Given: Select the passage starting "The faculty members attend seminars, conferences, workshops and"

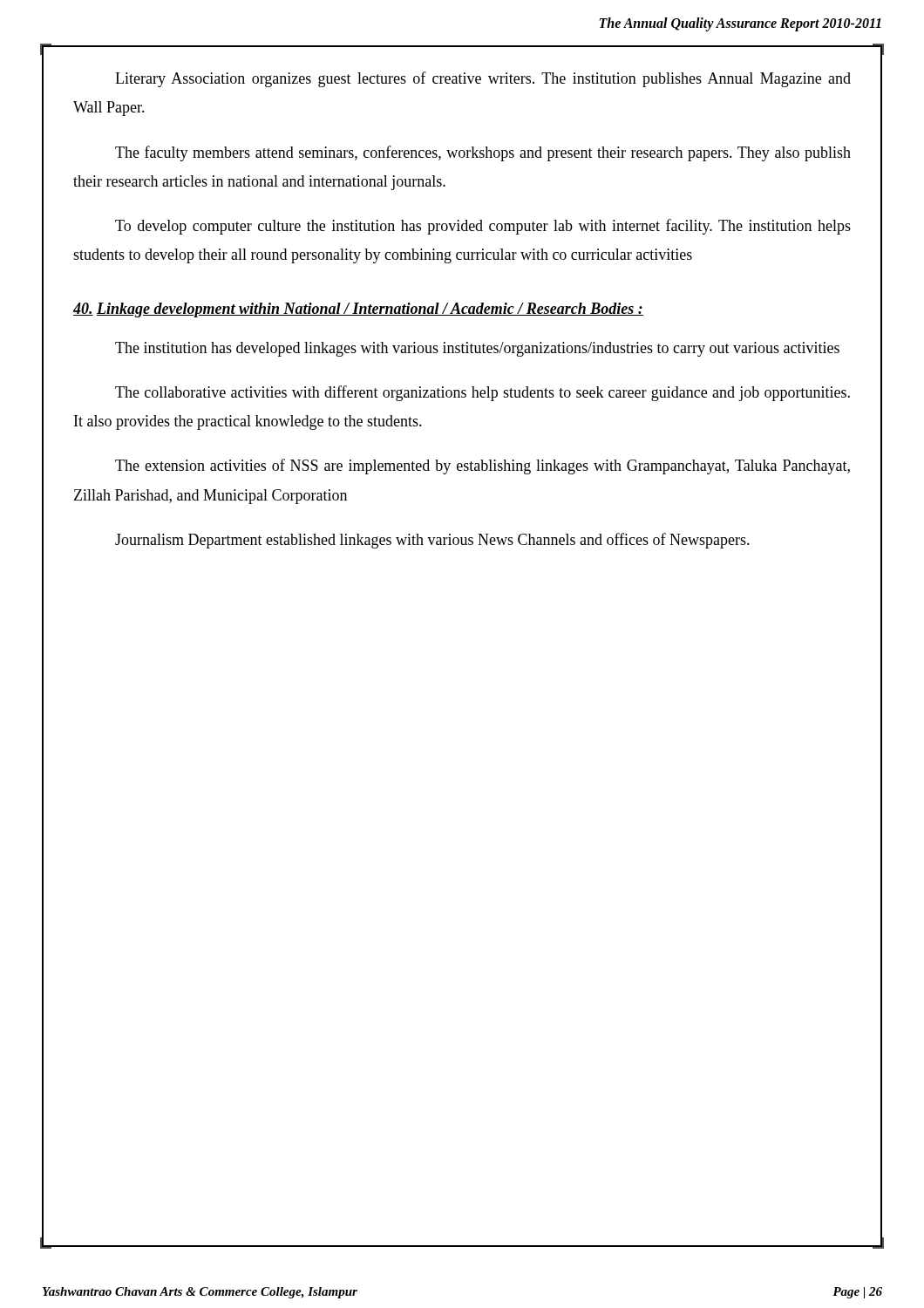Looking at the screenshot, I should pyautogui.click(x=462, y=167).
